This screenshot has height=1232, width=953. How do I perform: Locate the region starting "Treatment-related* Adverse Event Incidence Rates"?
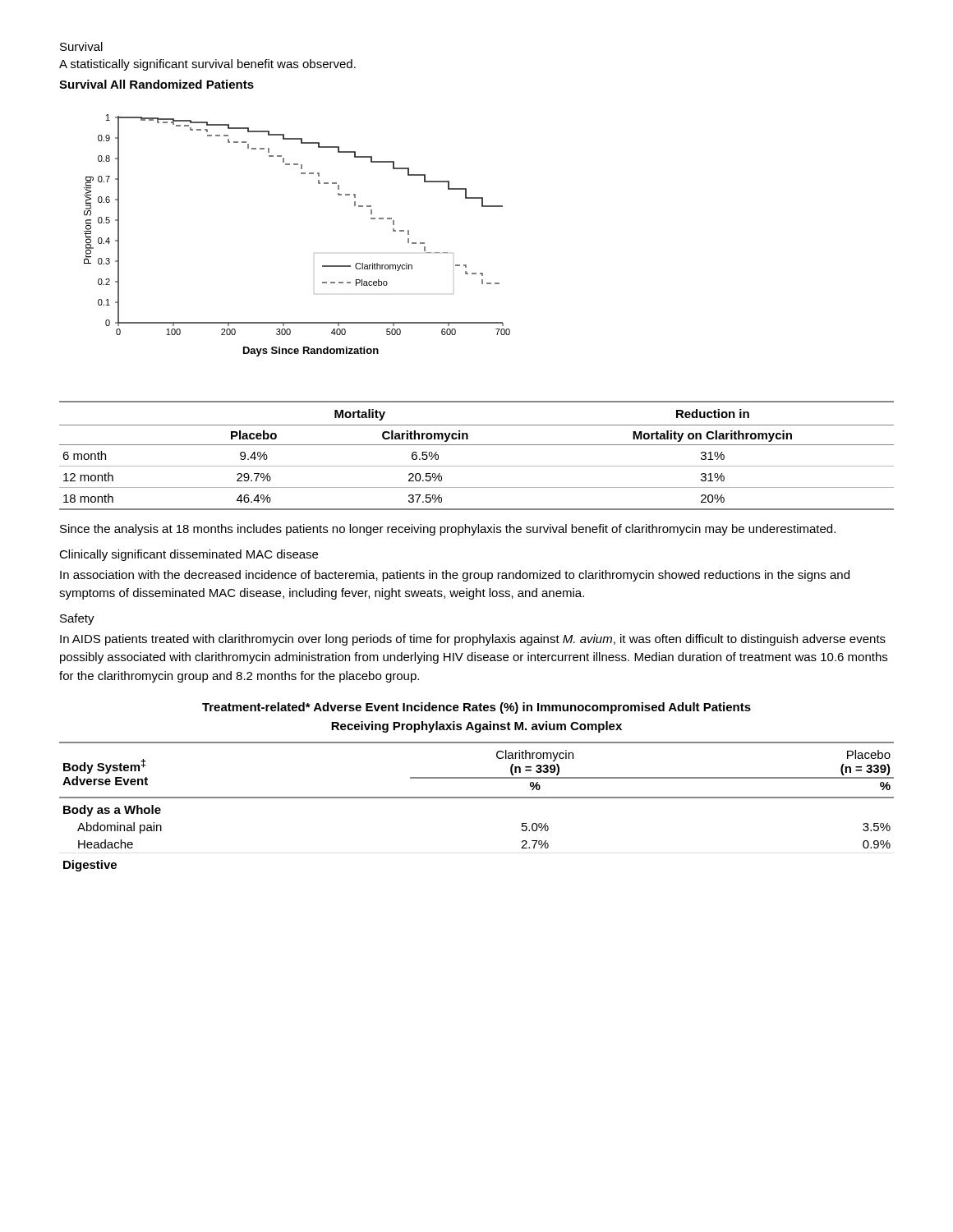(x=476, y=716)
